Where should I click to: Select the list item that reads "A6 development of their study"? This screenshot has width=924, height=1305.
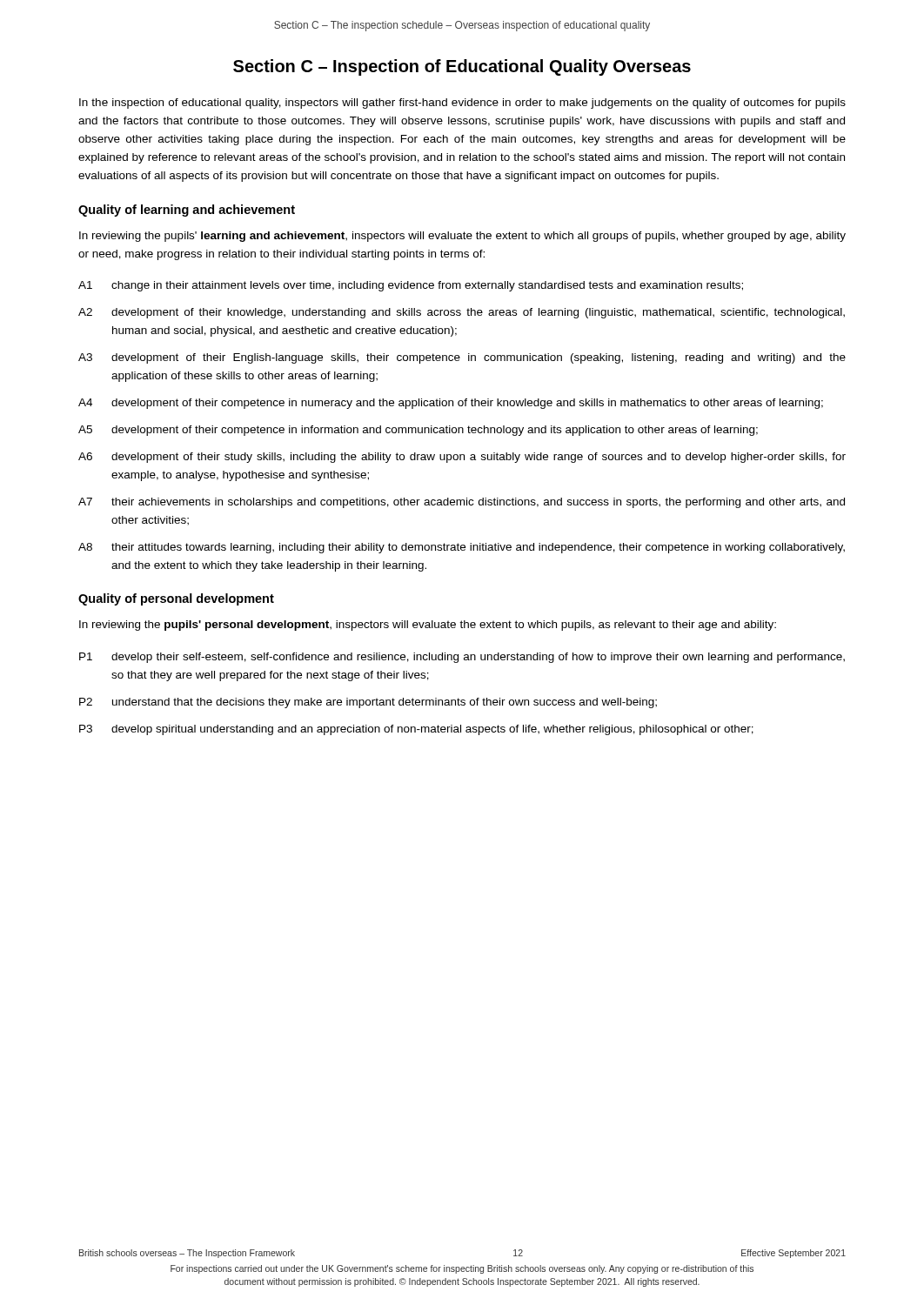click(462, 466)
